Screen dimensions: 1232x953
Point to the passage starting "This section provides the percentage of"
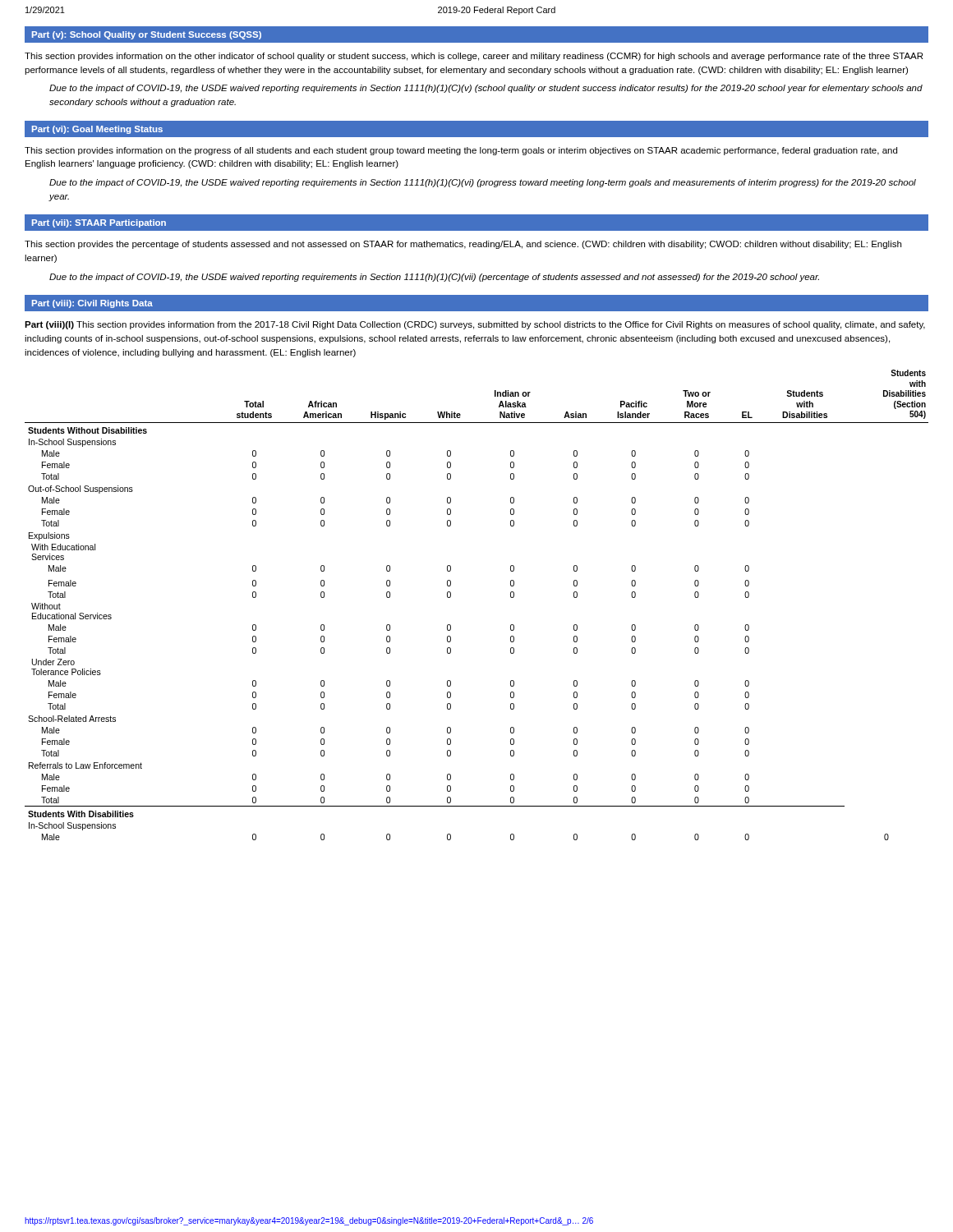463,251
